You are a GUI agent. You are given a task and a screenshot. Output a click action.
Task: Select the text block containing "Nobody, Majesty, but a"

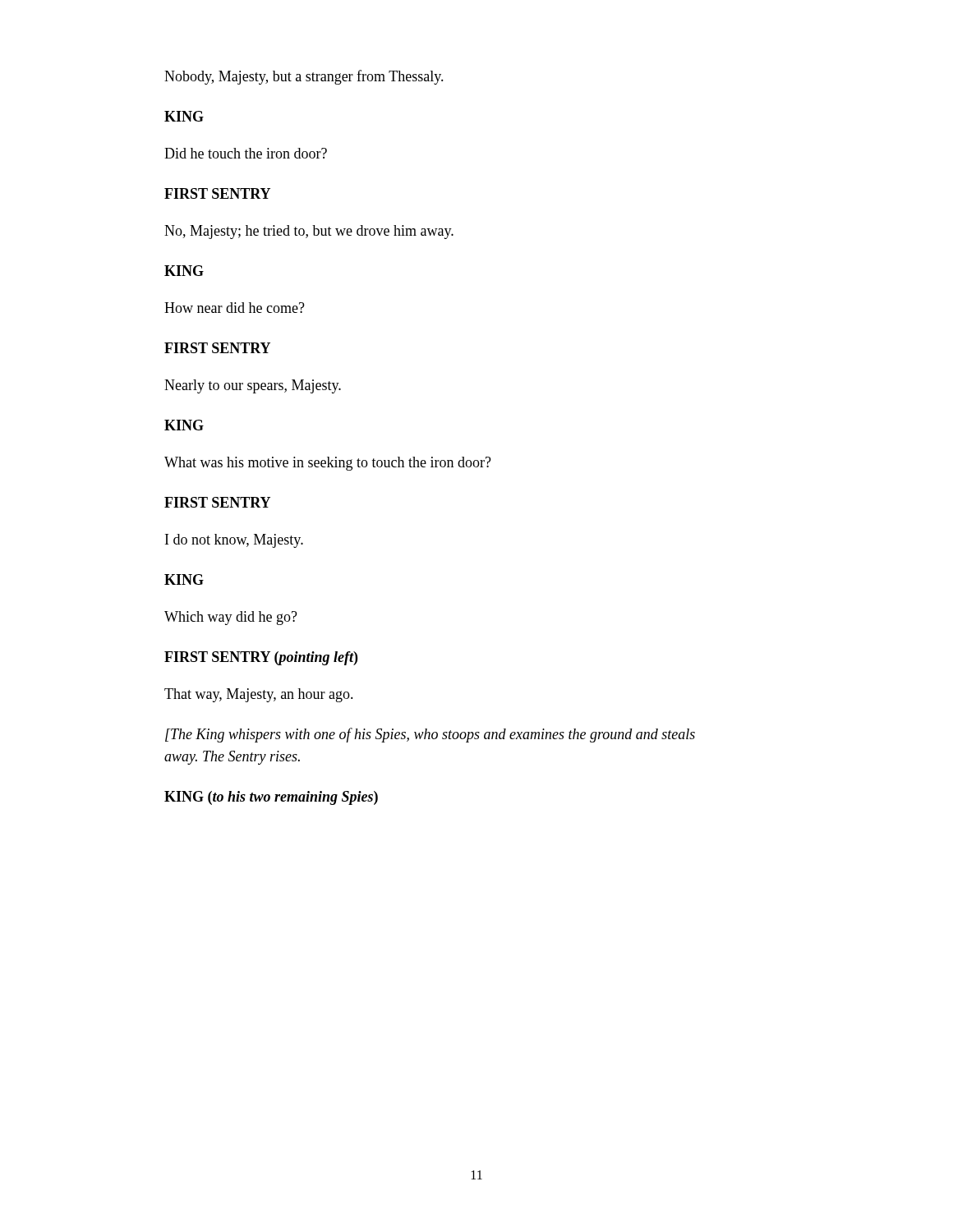304,76
